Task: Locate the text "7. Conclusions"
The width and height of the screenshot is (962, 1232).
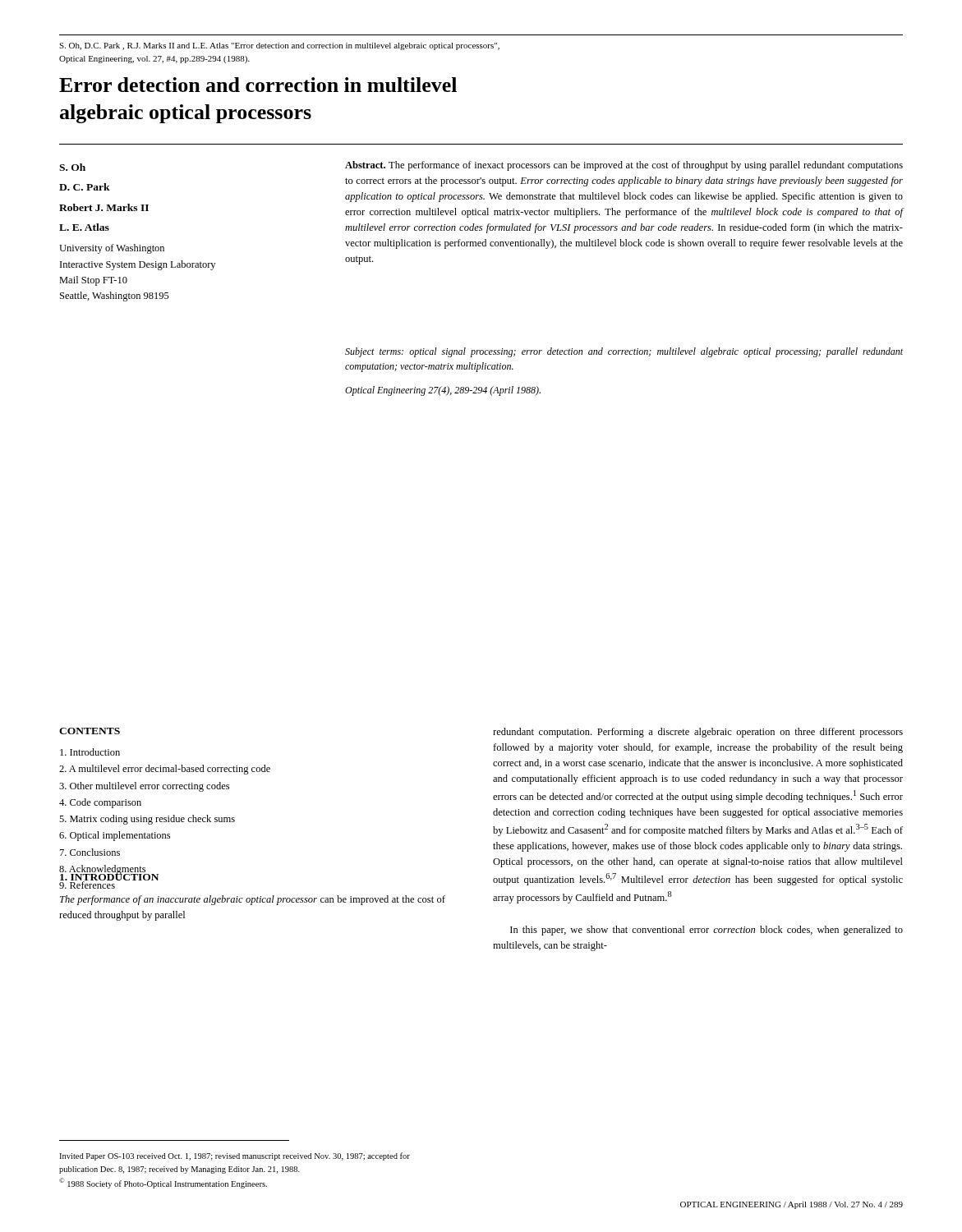Action: [x=90, y=852]
